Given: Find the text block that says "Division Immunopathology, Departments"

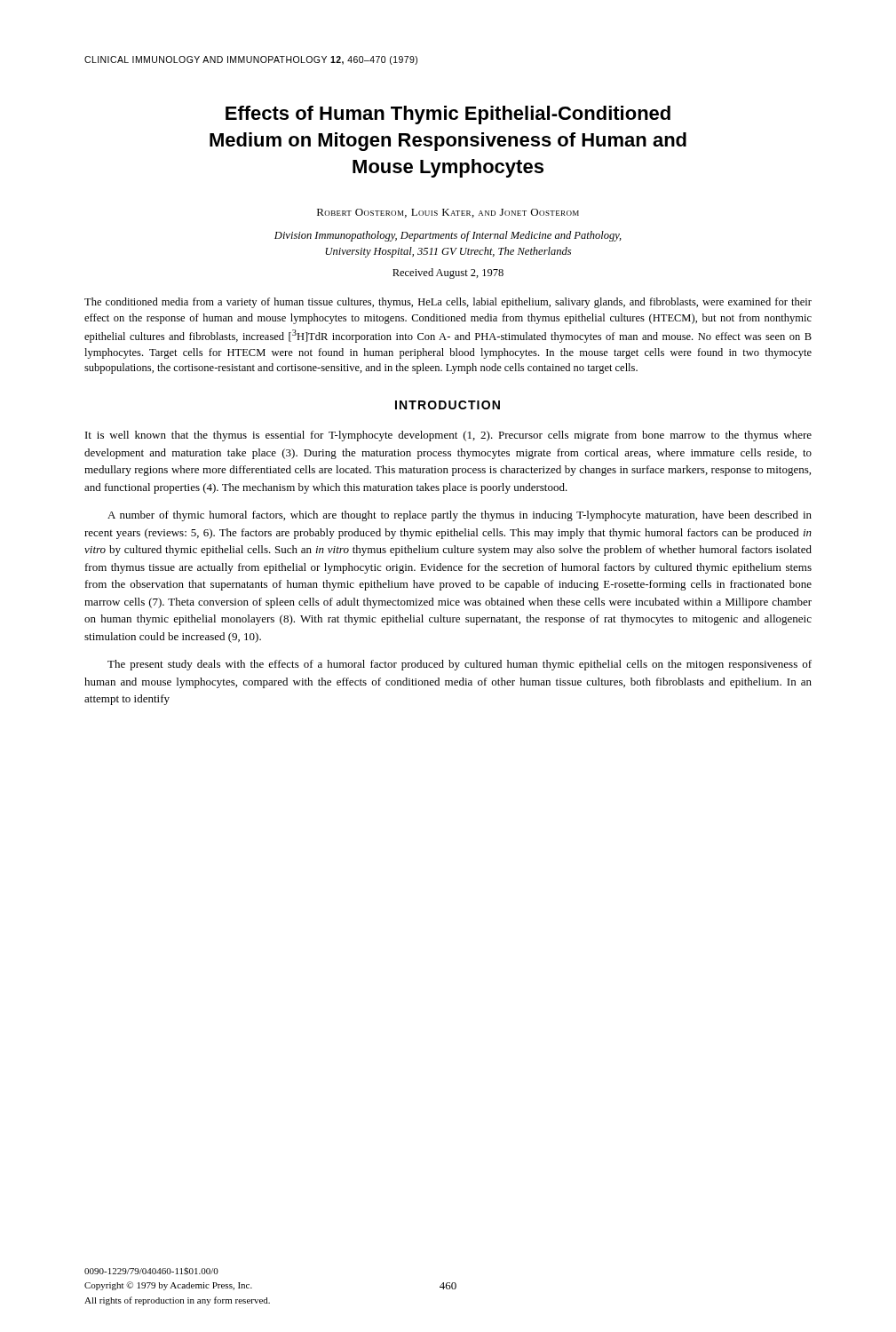Looking at the screenshot, I should point(448,243).
